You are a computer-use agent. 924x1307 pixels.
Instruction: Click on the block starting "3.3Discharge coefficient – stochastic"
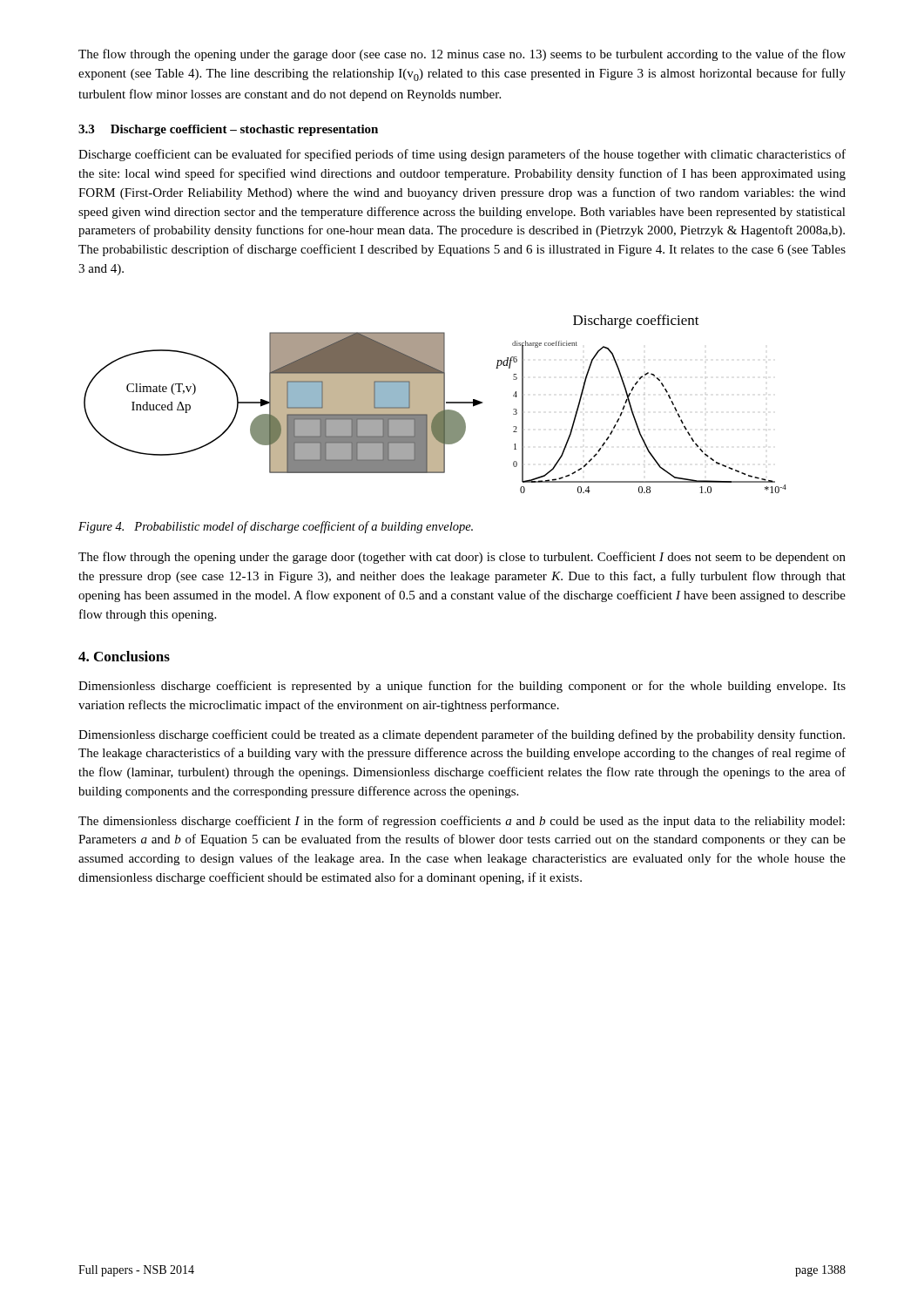click(228, 129)
